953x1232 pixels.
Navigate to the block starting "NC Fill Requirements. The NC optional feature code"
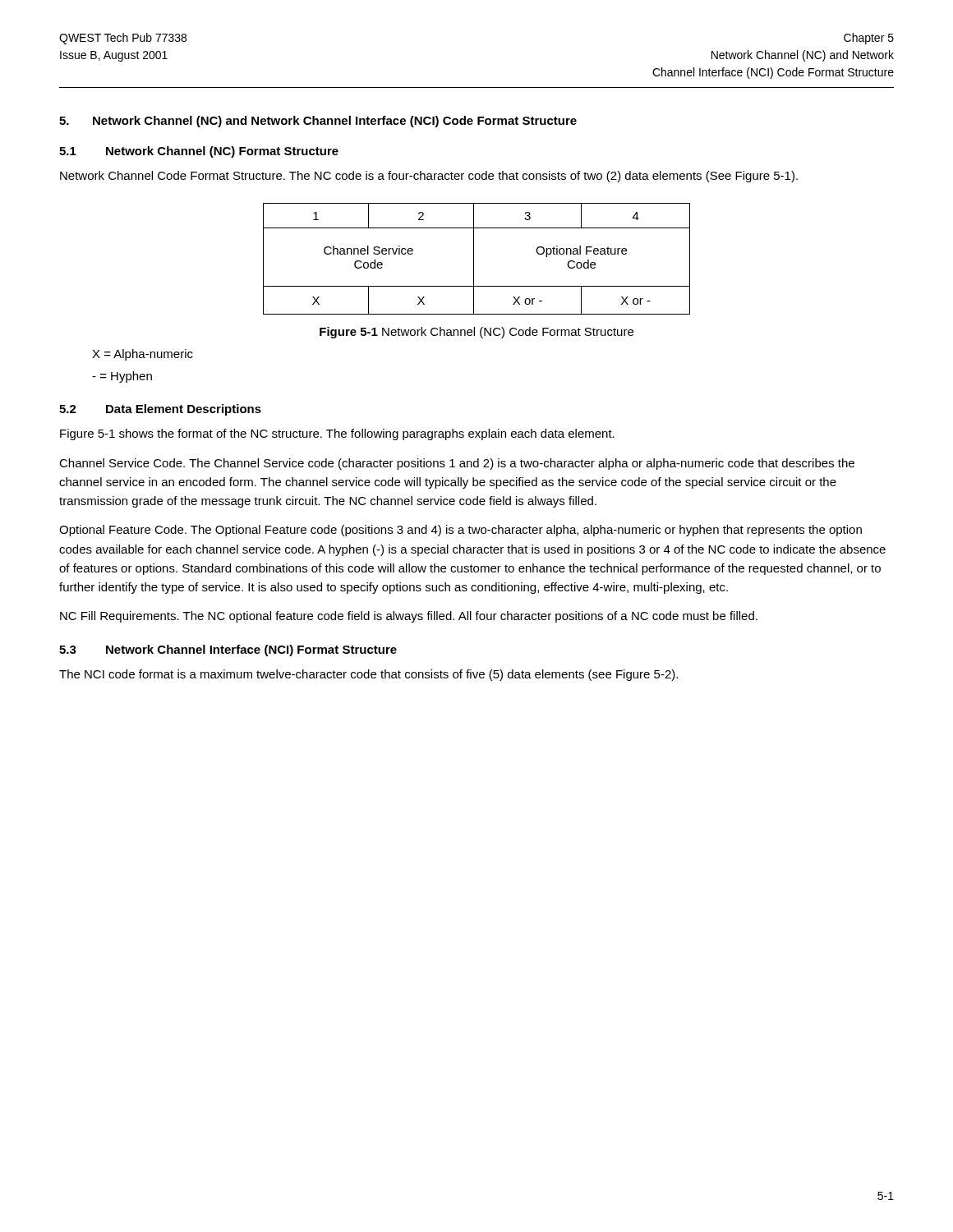[476, 616]
